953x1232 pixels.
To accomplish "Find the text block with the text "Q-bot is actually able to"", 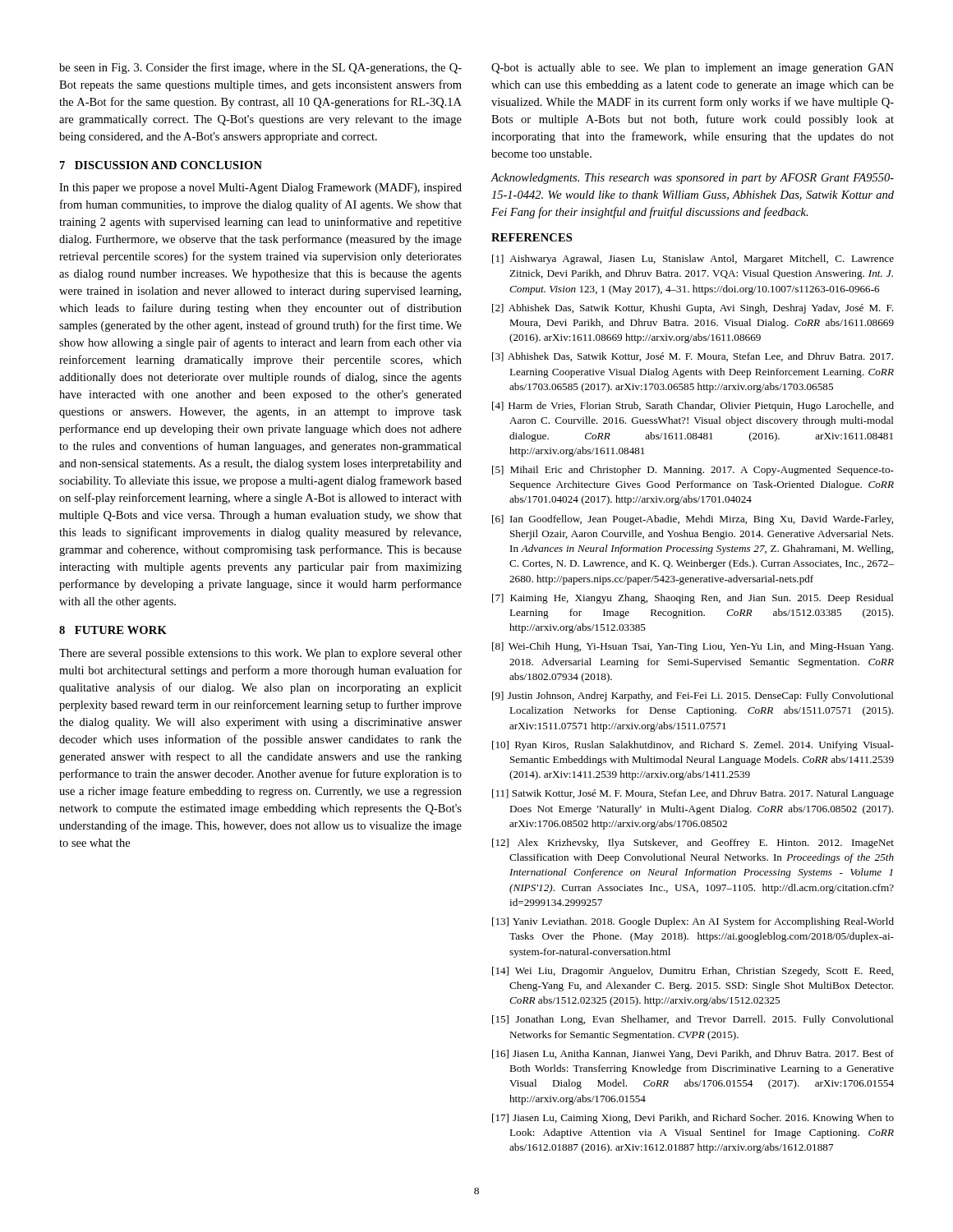I will click(693, 111).
